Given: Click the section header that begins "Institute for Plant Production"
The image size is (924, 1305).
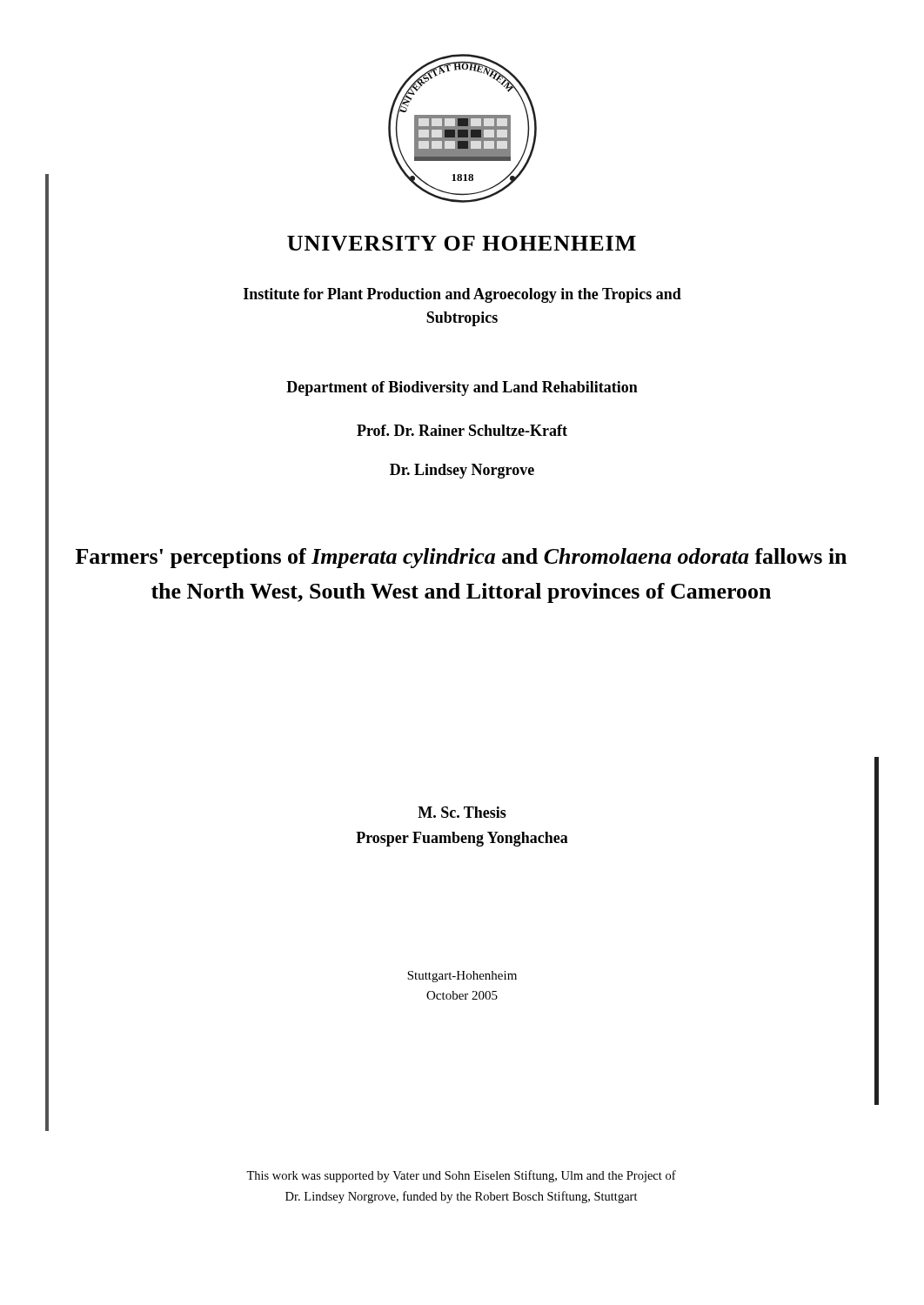Looking at the screenshot, I should pos(462,306).
